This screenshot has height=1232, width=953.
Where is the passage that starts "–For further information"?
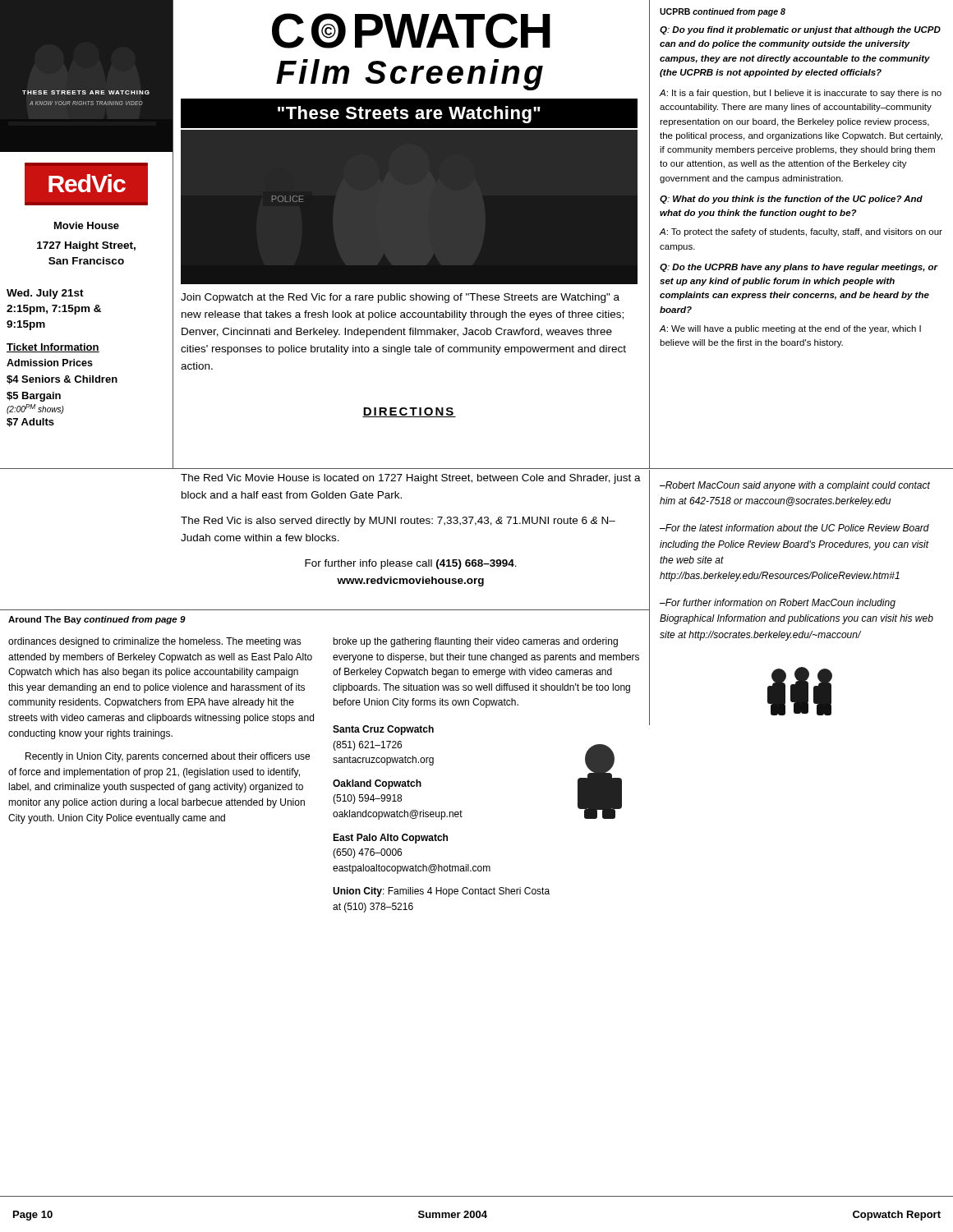pyautogui.click(x=796, y=619)
